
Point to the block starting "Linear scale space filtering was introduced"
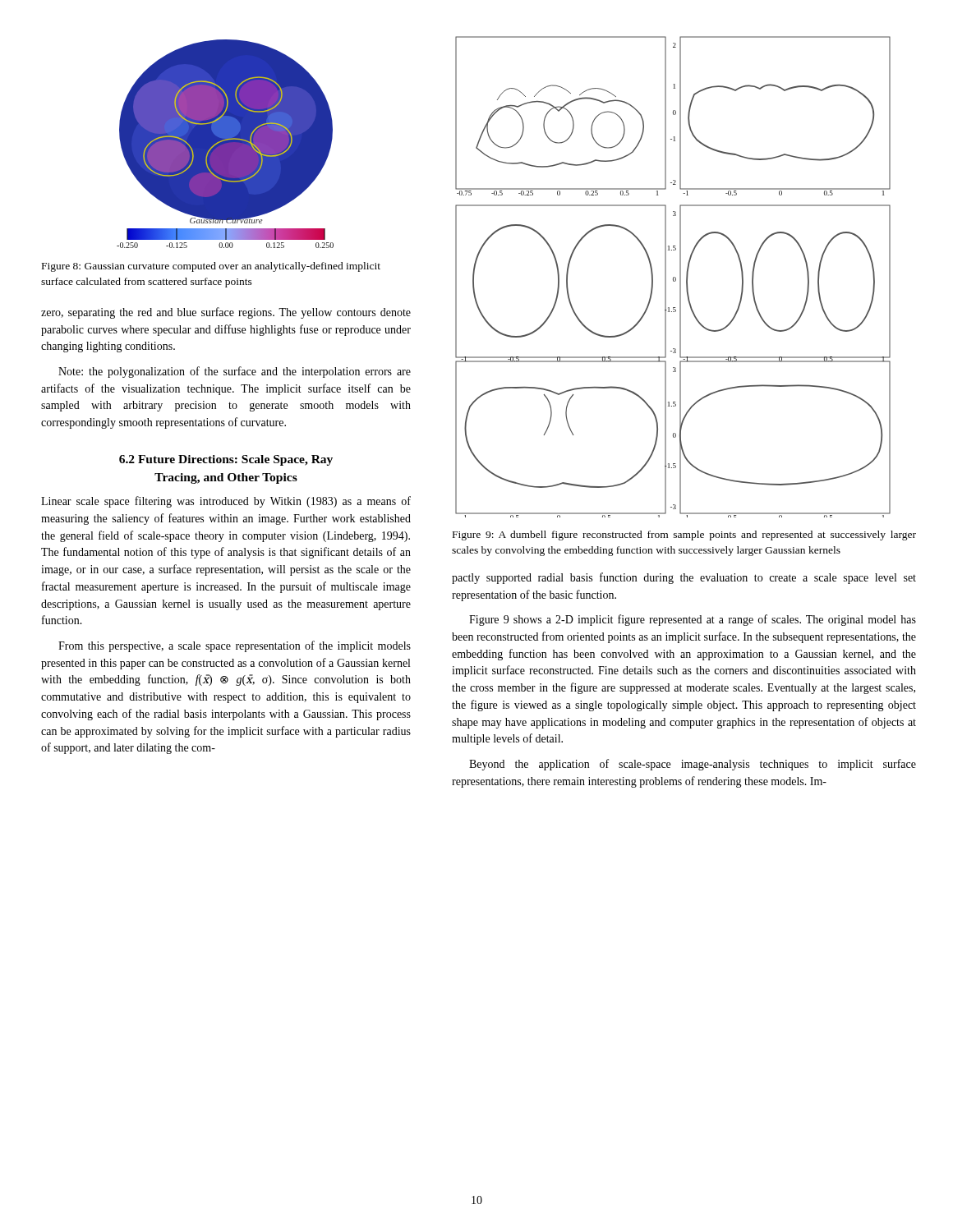click(226, 502)
